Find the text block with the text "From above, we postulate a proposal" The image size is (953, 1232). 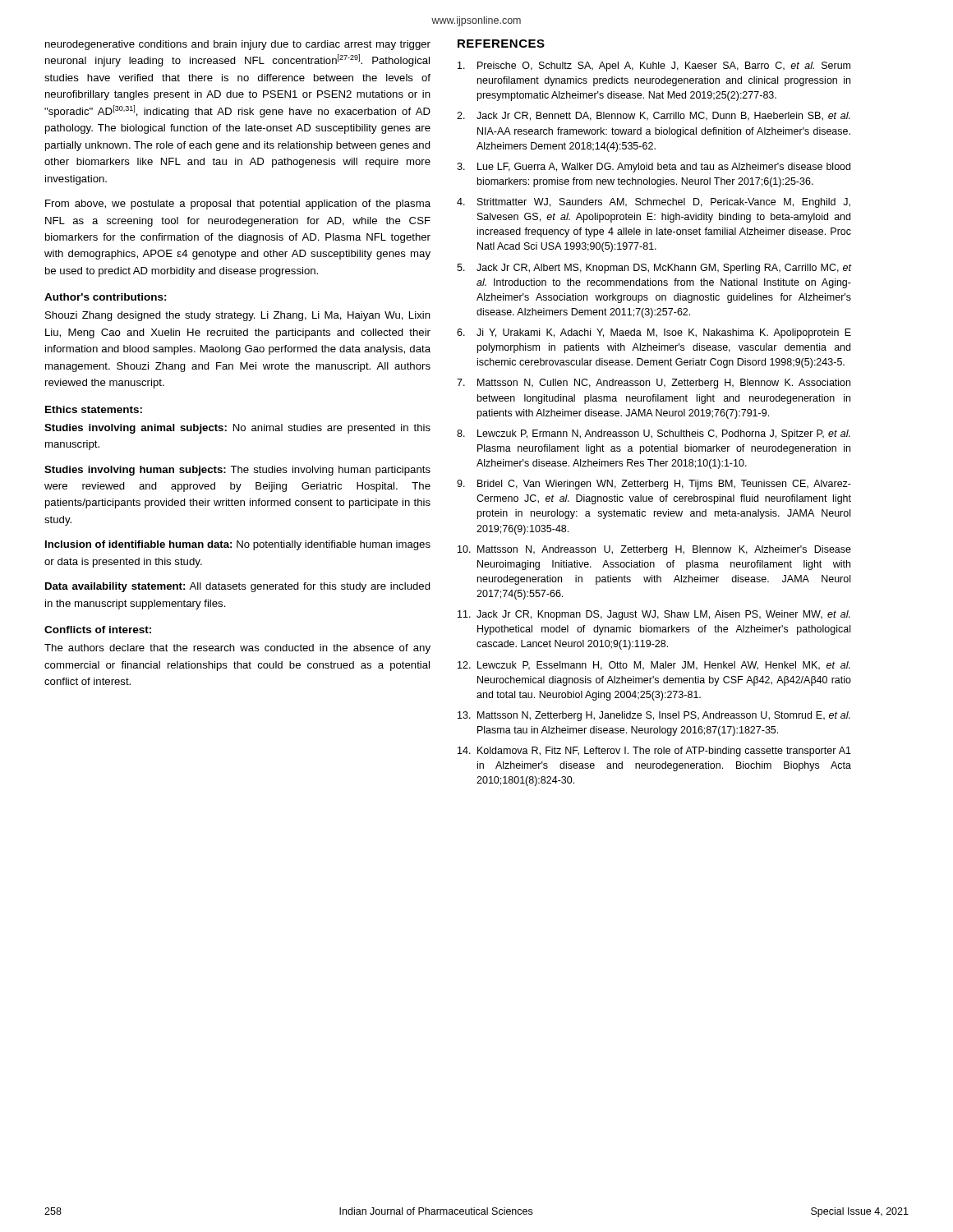[x=237, y=237]
